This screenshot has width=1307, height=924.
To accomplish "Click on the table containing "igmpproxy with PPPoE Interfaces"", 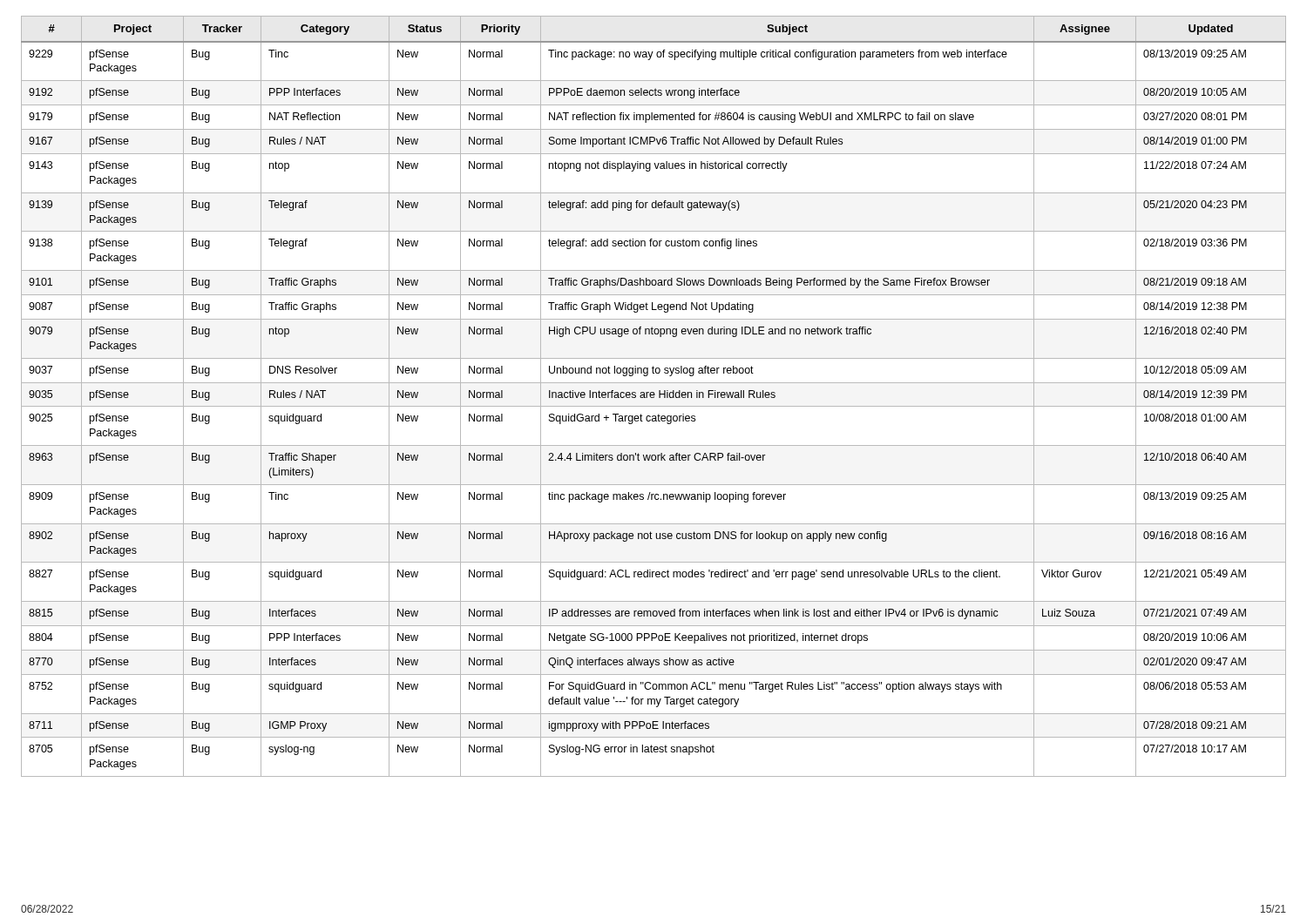I will 654,396.
